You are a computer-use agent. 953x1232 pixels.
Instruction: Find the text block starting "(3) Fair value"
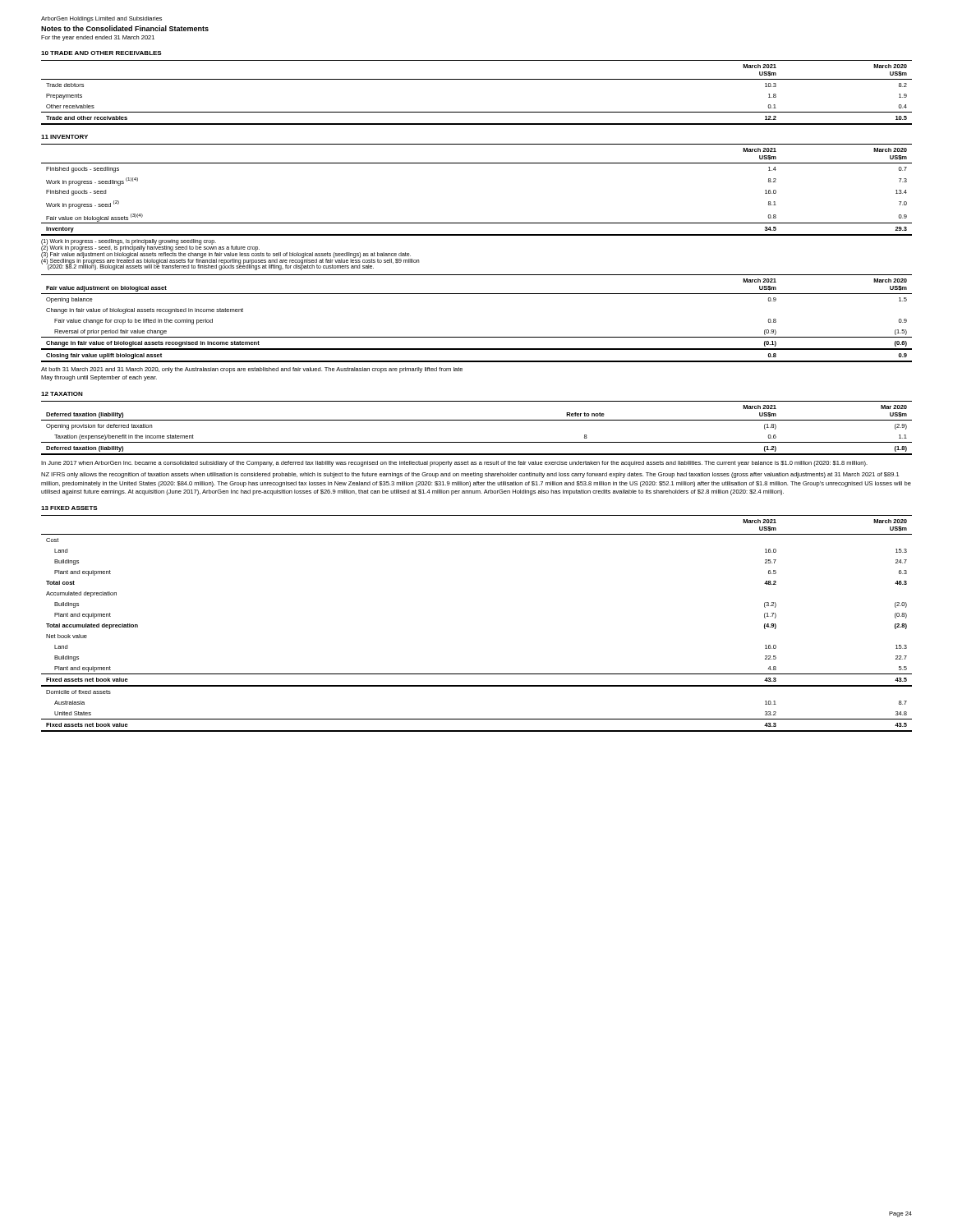pyautogui.click(x=226, y=254)
